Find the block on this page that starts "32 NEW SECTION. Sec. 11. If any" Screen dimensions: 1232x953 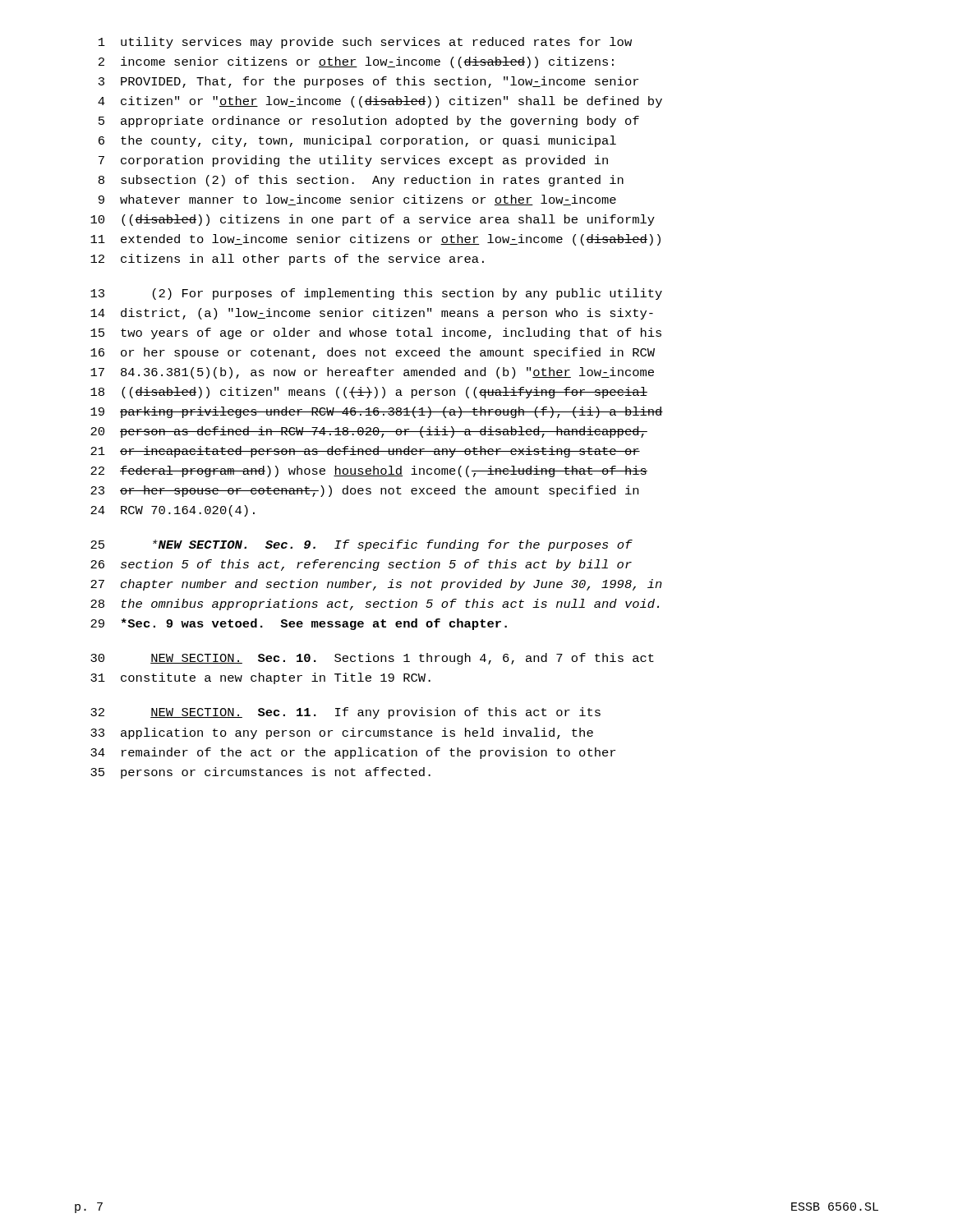tap(476, 743)
